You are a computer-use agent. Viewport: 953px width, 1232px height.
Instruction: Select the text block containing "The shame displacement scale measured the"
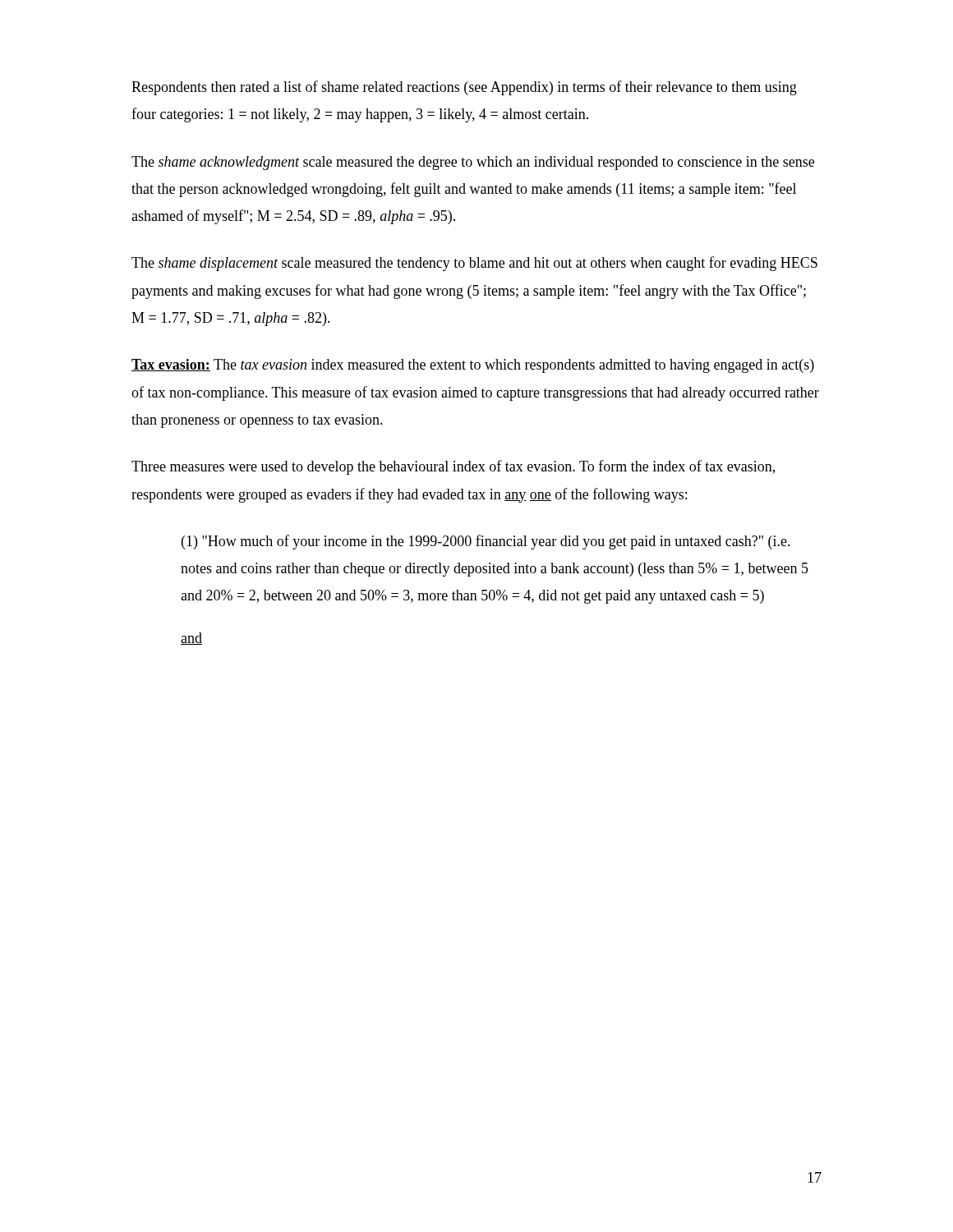pos(476,291)
